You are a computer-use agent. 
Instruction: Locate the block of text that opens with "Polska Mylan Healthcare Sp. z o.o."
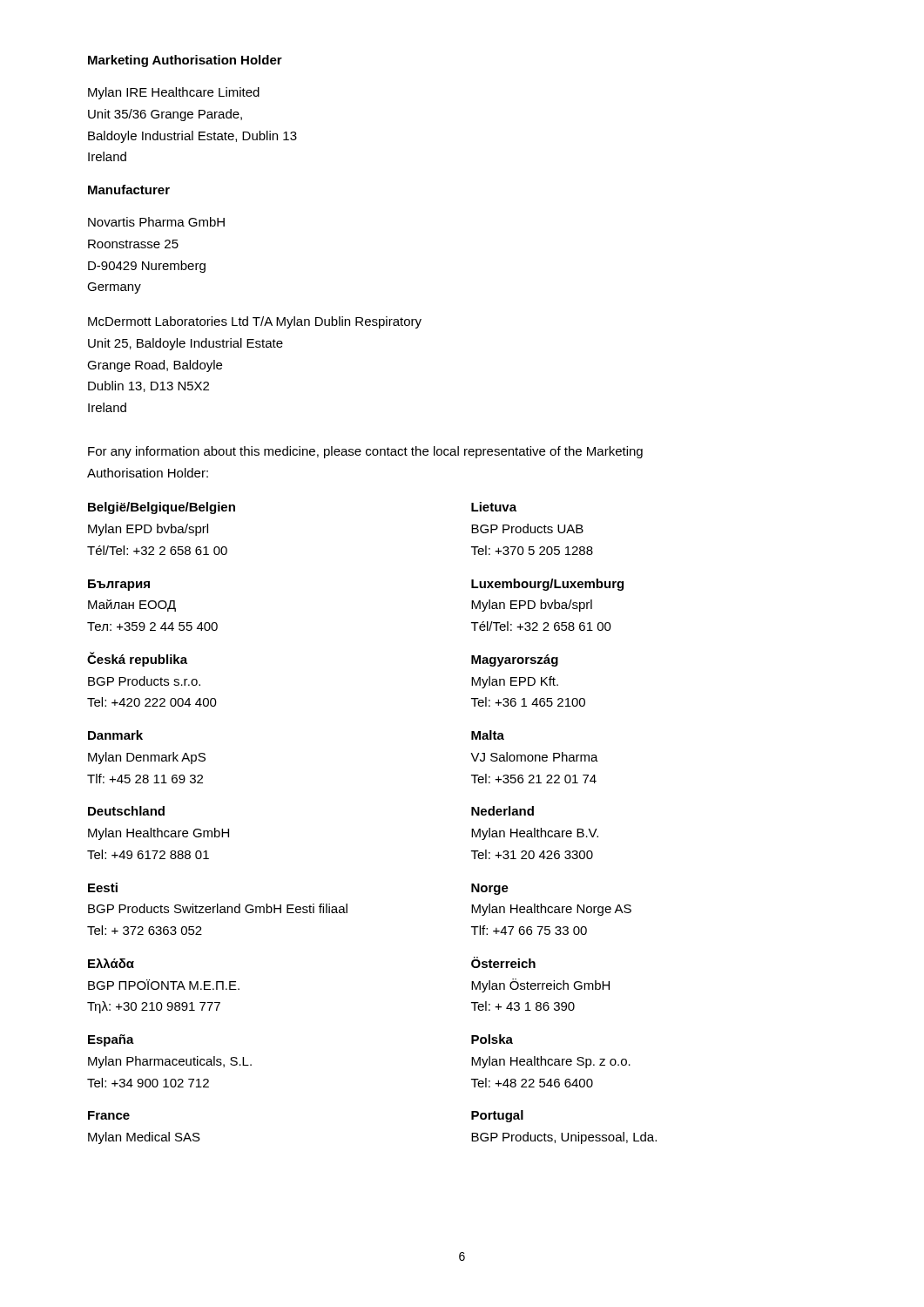coord(492,1039)
